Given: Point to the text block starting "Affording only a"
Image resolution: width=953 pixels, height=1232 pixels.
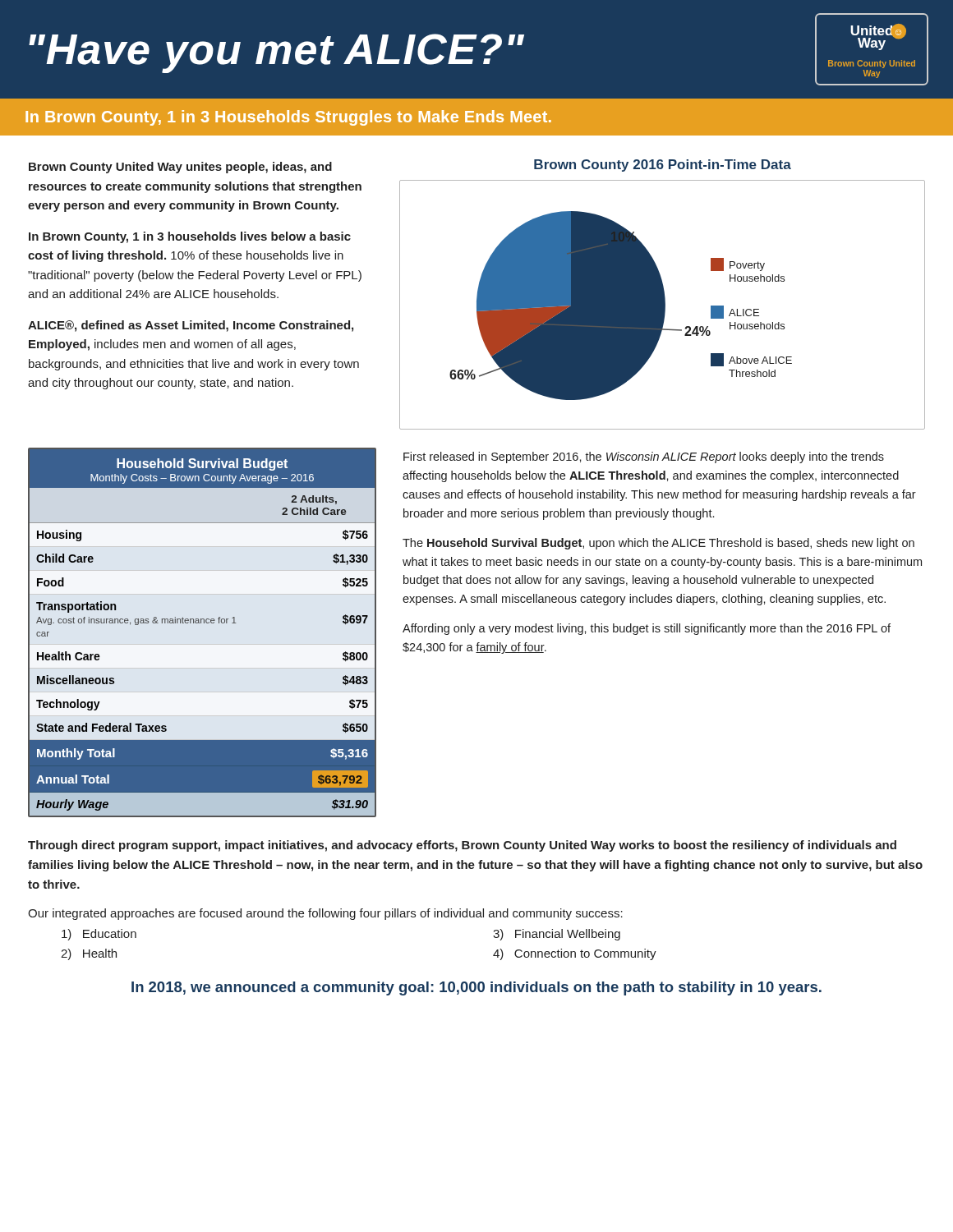Looking at the screenshot, I should coord(647,638).
